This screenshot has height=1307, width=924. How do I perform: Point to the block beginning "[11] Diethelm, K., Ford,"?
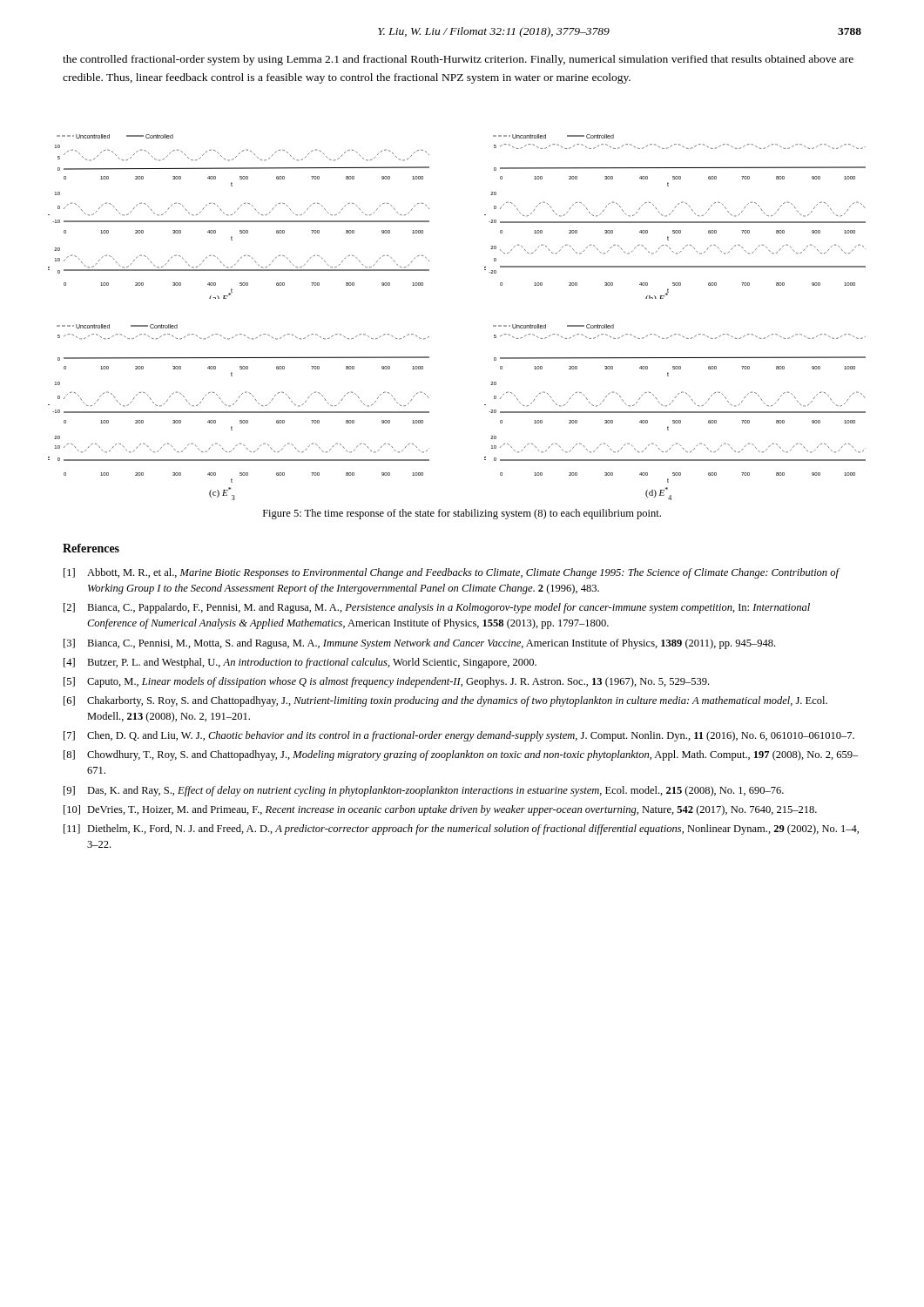point(462,836)
